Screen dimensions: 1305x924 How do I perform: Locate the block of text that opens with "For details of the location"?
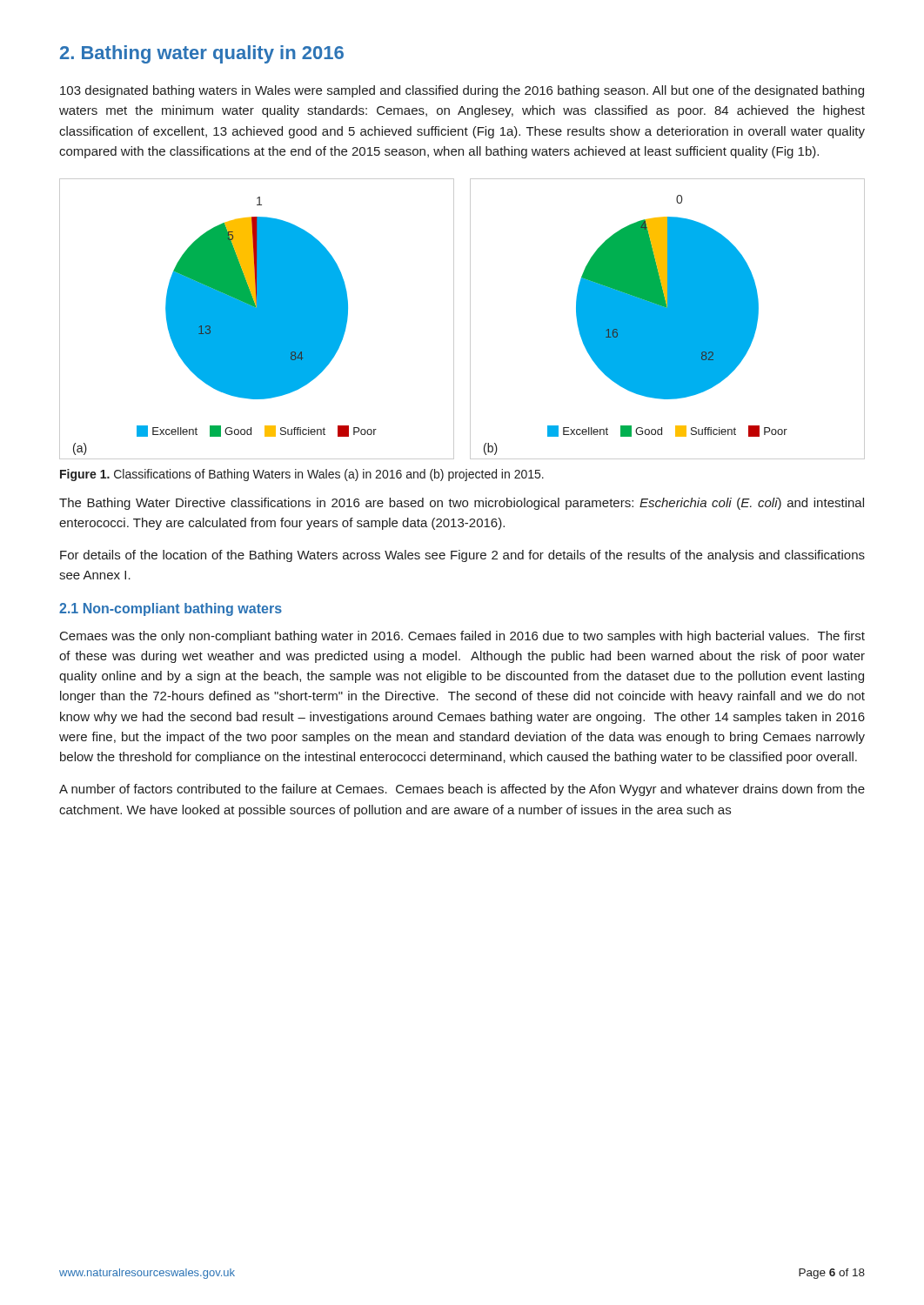[462, 565]
